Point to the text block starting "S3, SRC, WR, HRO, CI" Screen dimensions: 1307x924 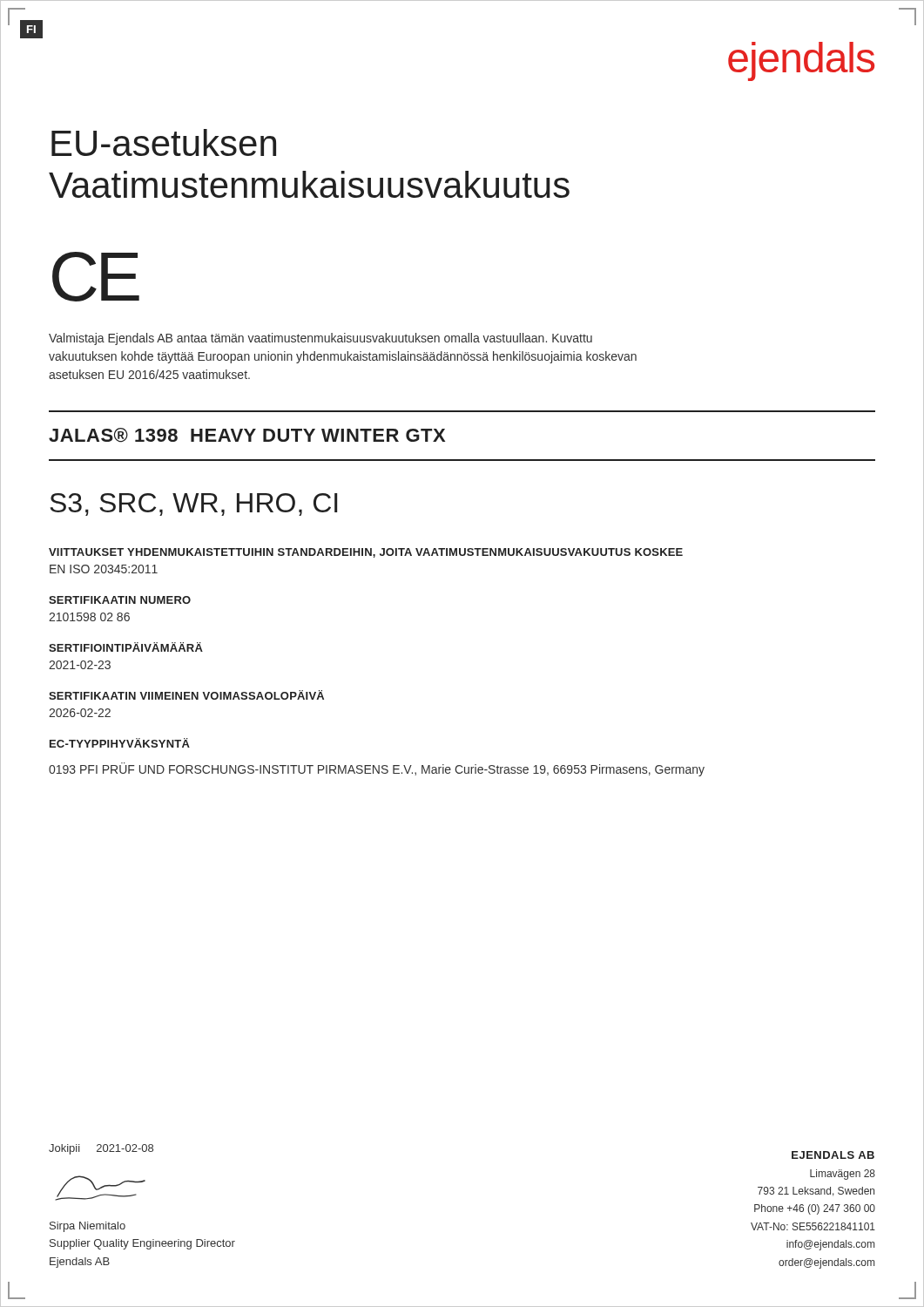[194, 502]
